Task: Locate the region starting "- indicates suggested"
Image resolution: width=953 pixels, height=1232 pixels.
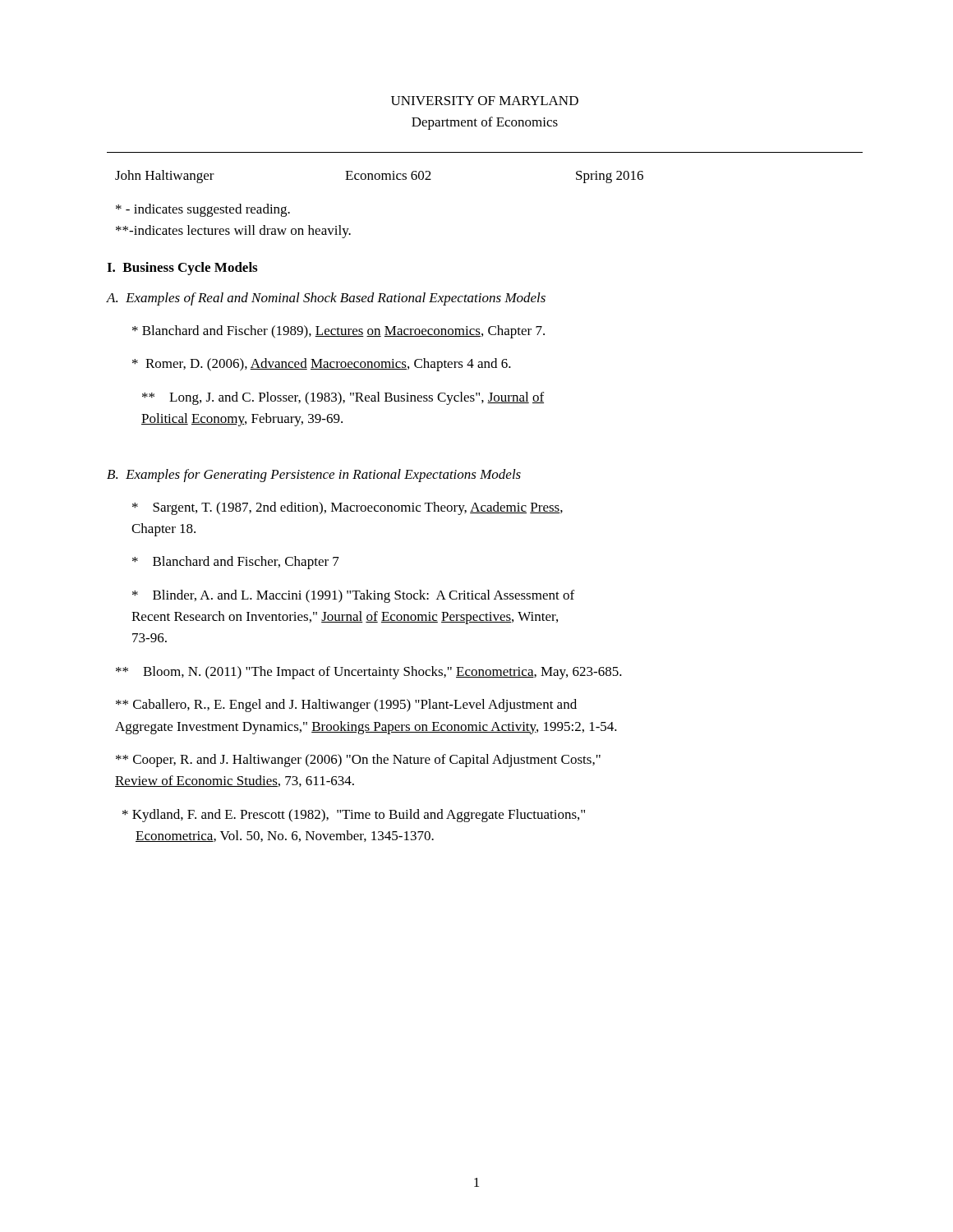Action: click(233, 220)
